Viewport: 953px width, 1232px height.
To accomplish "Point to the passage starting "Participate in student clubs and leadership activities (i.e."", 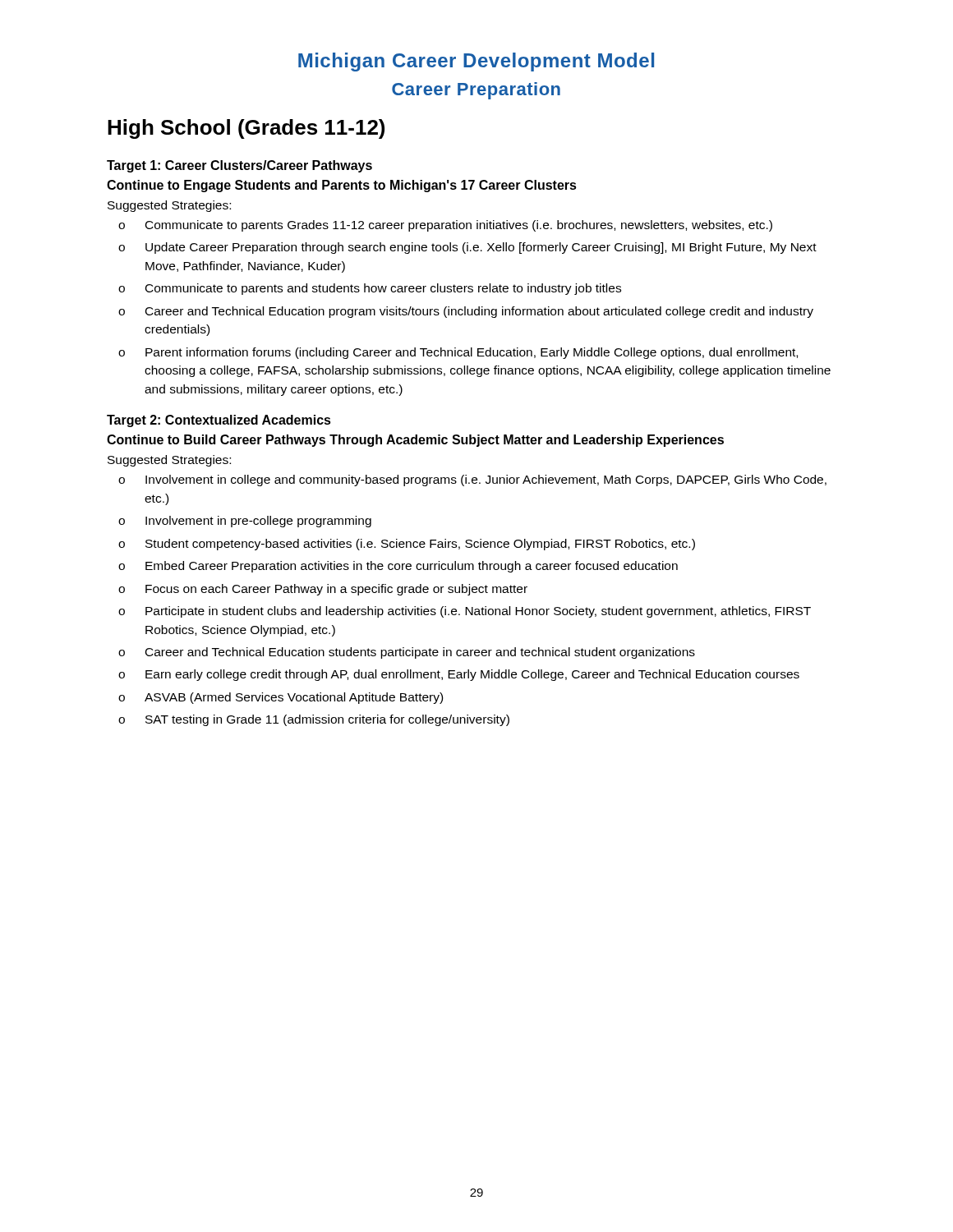I will point(478,620).
